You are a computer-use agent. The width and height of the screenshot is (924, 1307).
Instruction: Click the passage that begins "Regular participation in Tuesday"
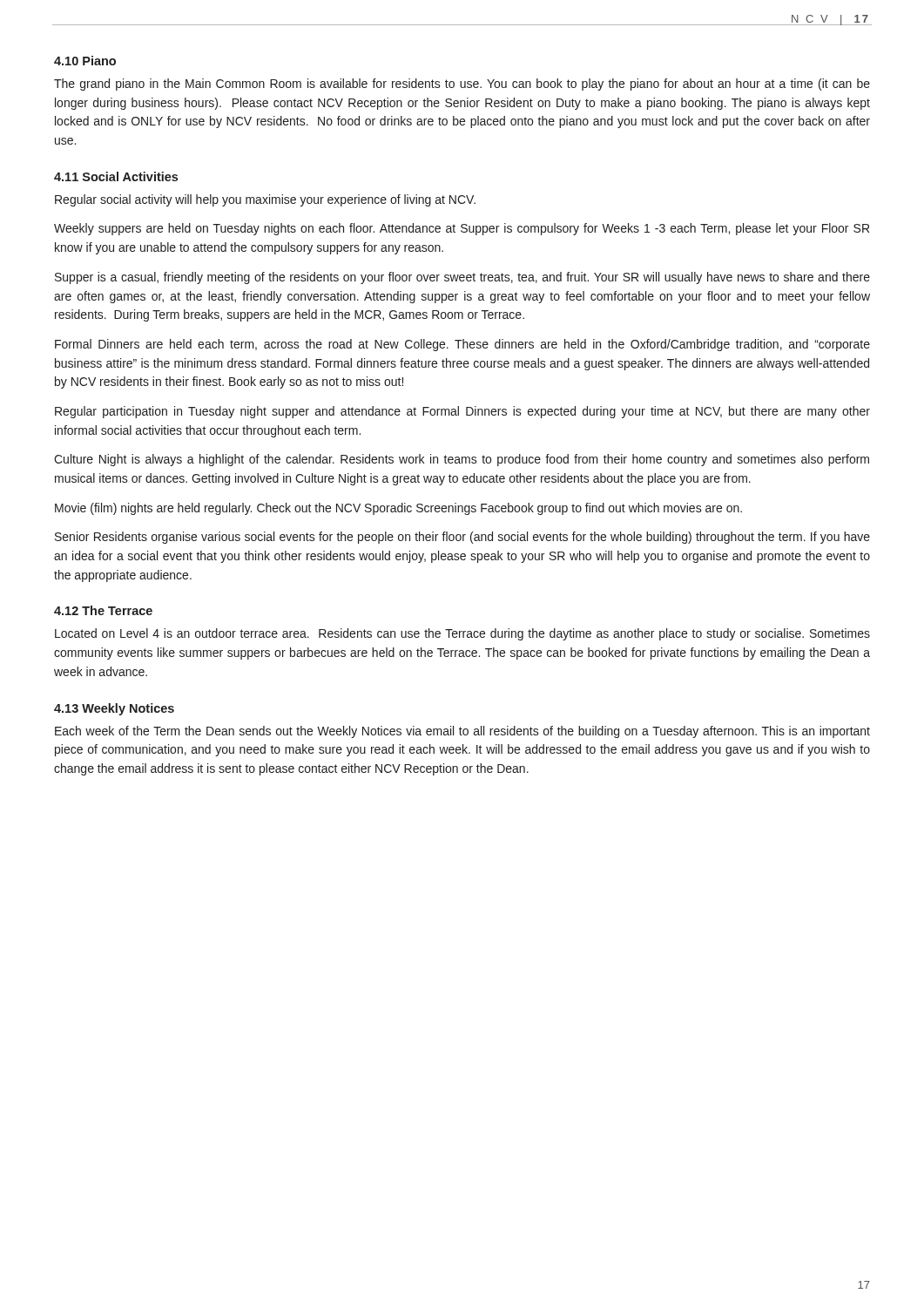(462, 421)
